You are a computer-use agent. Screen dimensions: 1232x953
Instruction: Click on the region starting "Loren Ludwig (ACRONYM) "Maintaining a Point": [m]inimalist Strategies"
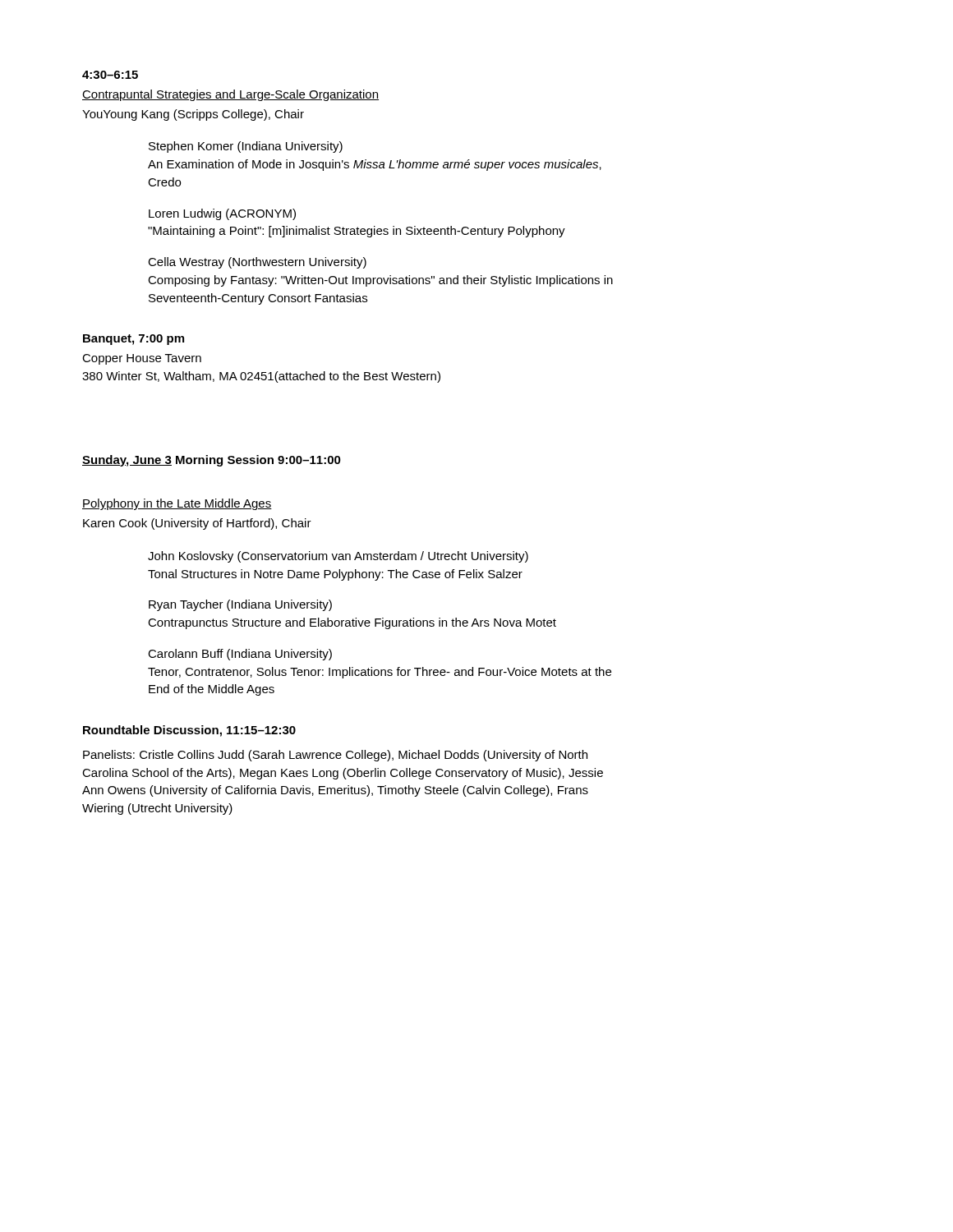(x=509, y=222)
